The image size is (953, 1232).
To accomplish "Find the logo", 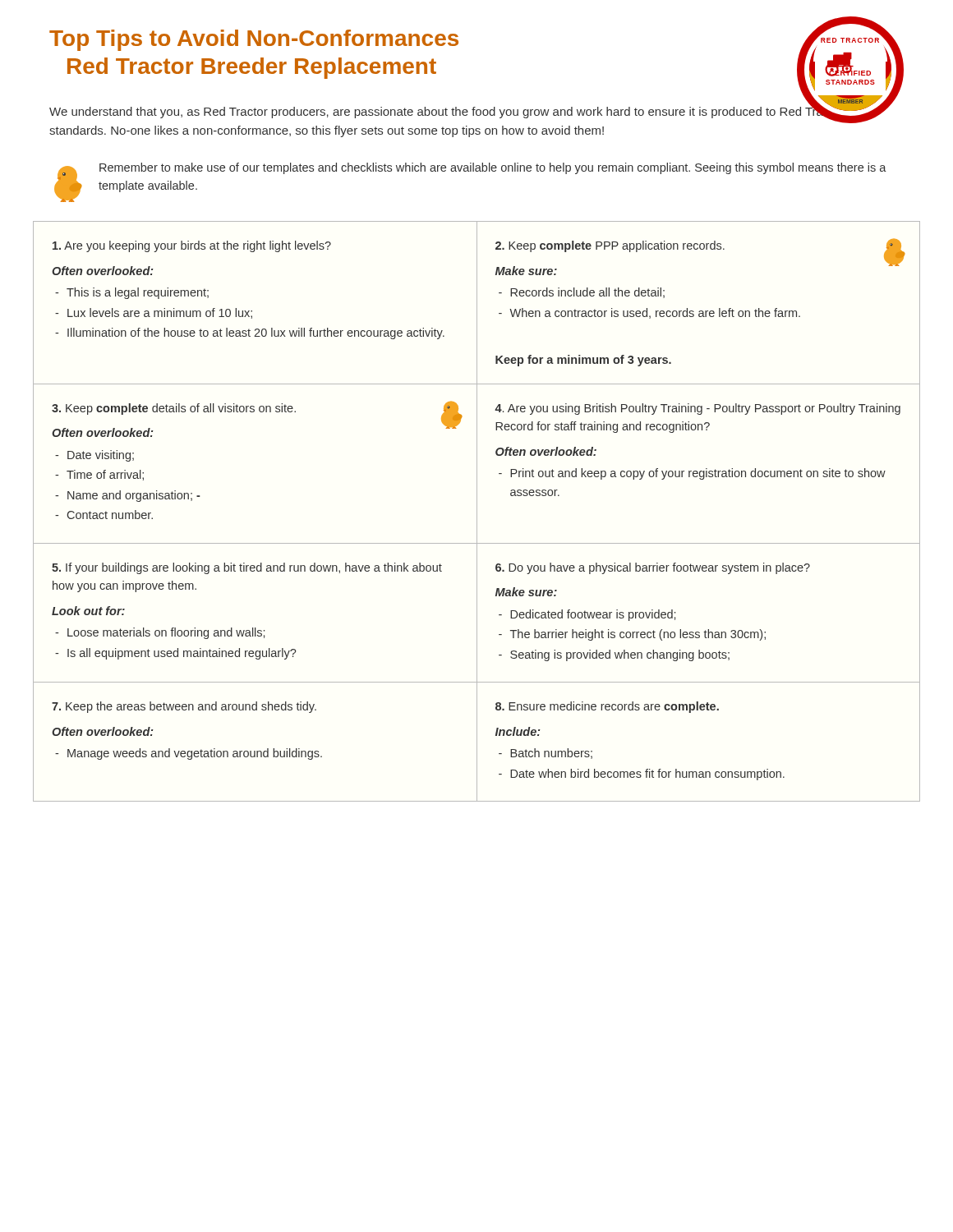I will pos(850,70).
